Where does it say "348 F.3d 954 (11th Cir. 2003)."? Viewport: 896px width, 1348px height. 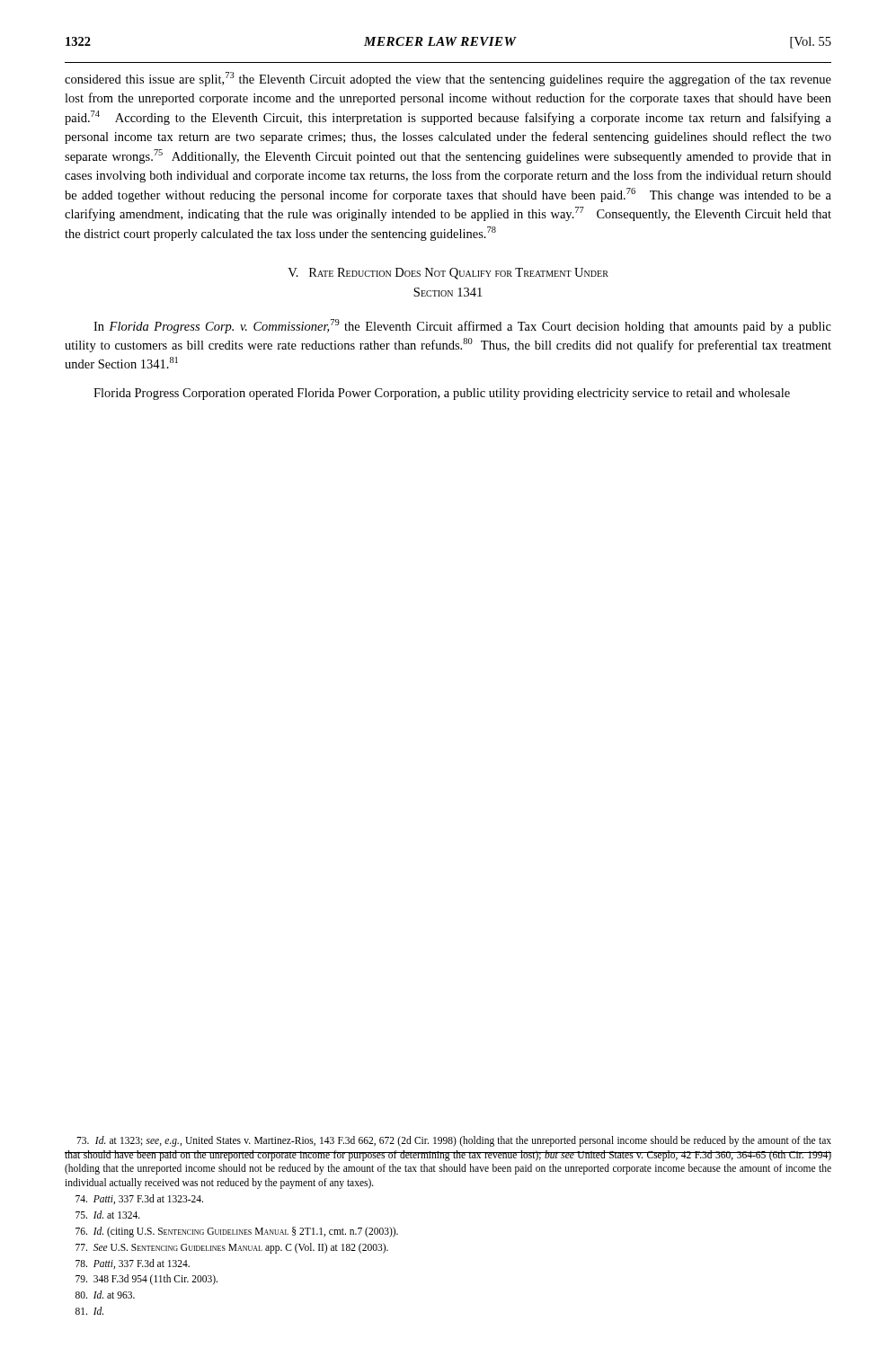pyautogui.click(x=141, y=1279)
